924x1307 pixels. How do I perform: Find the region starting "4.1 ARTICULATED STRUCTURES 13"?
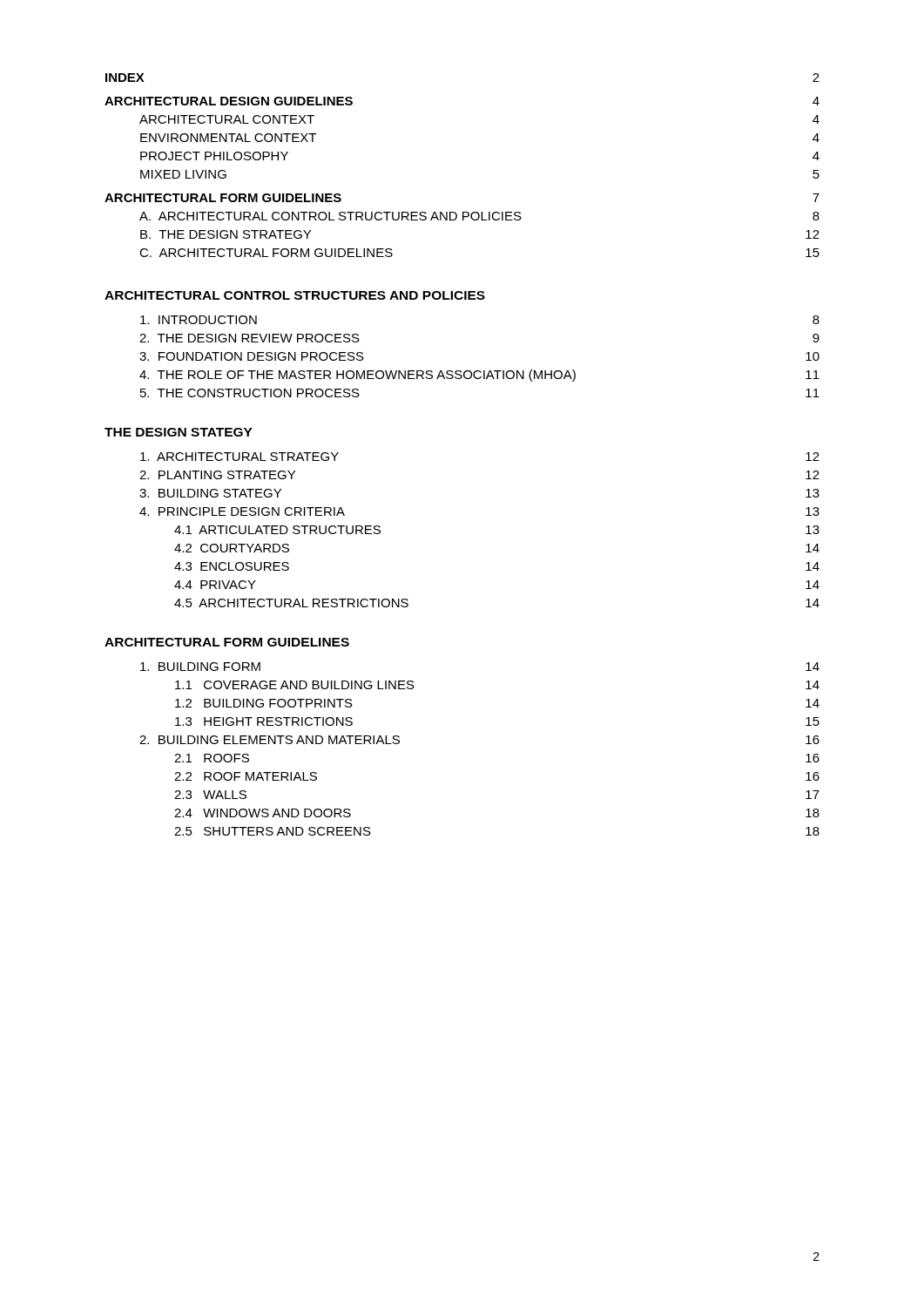coord(275,529)
